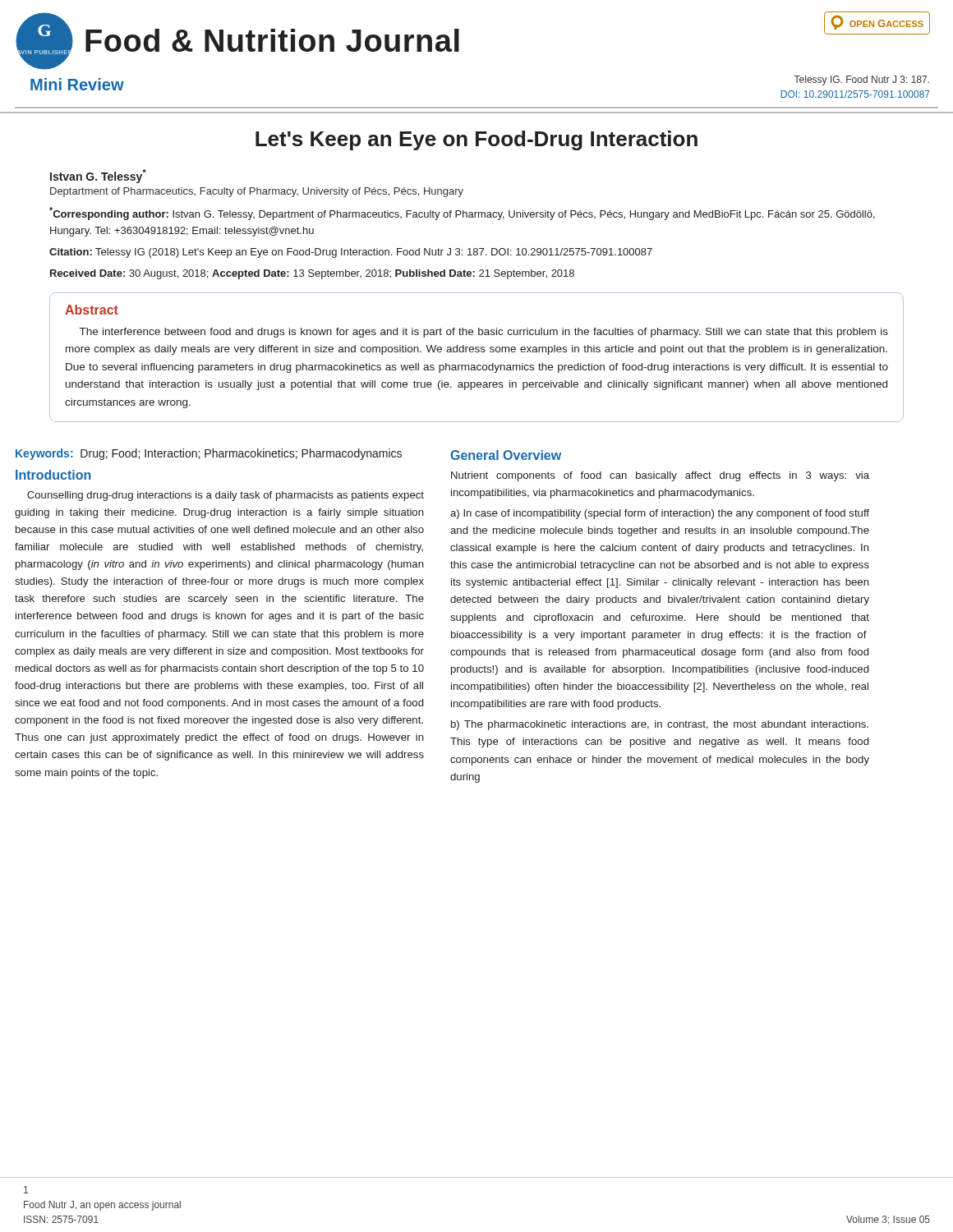Select the text block containing "Abstract The interference between food"
The image size is (953, 1232).
tap(476, 357)
